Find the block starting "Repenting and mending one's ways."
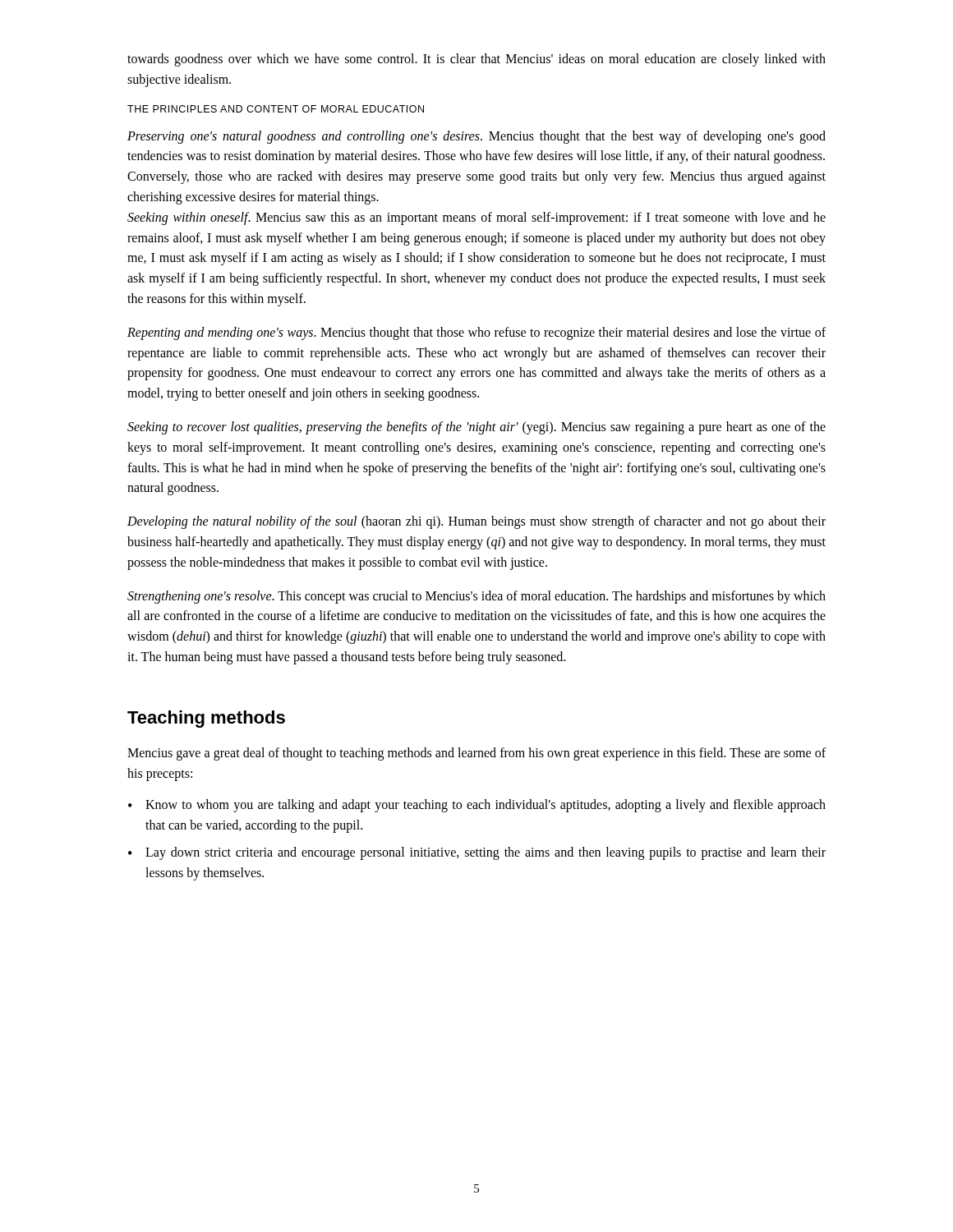Screen dimensions: 1232x953 pos(476,363)
